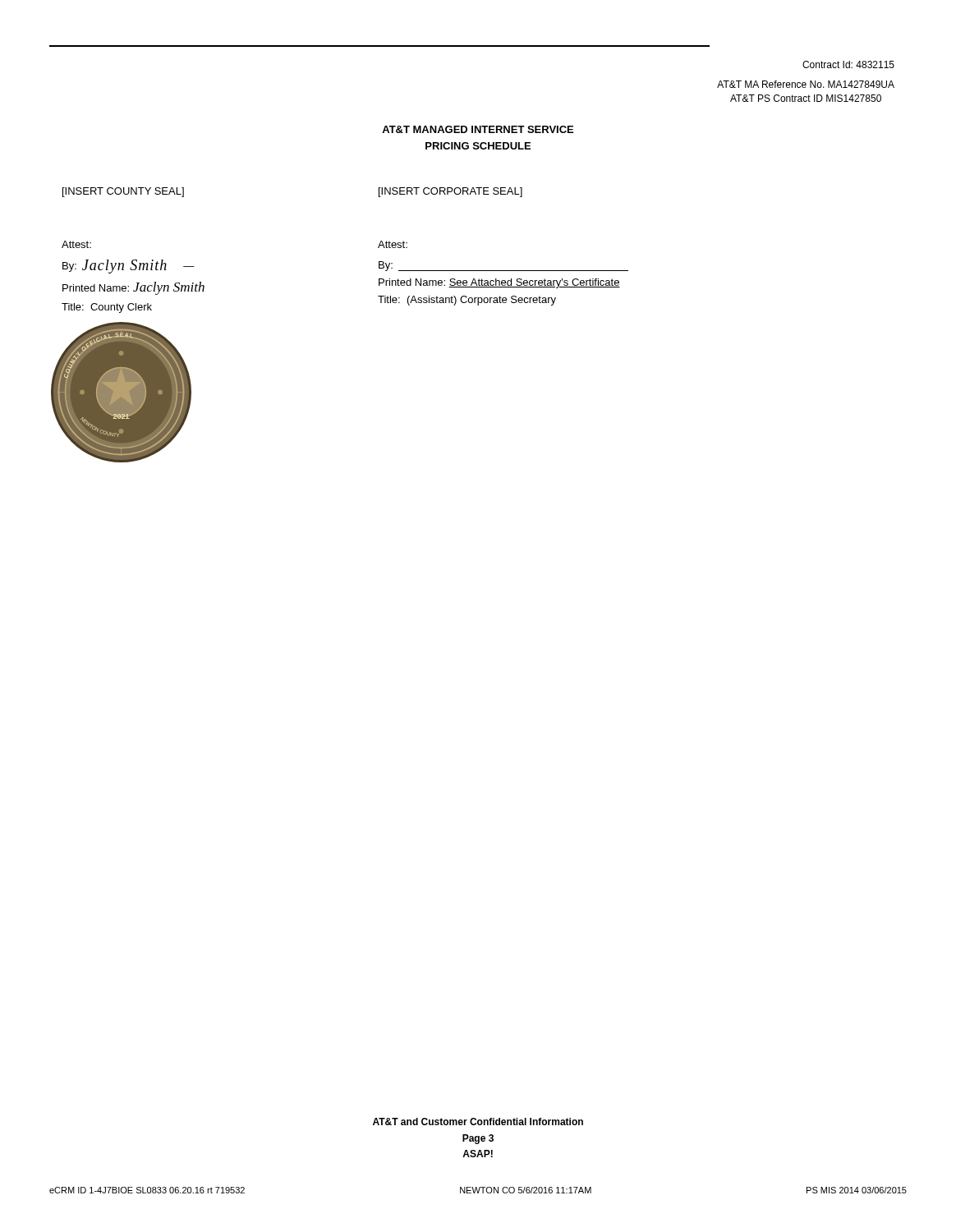Navigate to the region starting "AT&T MA Reference No. MA1427849UA AT&T PS Contract"
The image size is (956, 1232).
806,91
